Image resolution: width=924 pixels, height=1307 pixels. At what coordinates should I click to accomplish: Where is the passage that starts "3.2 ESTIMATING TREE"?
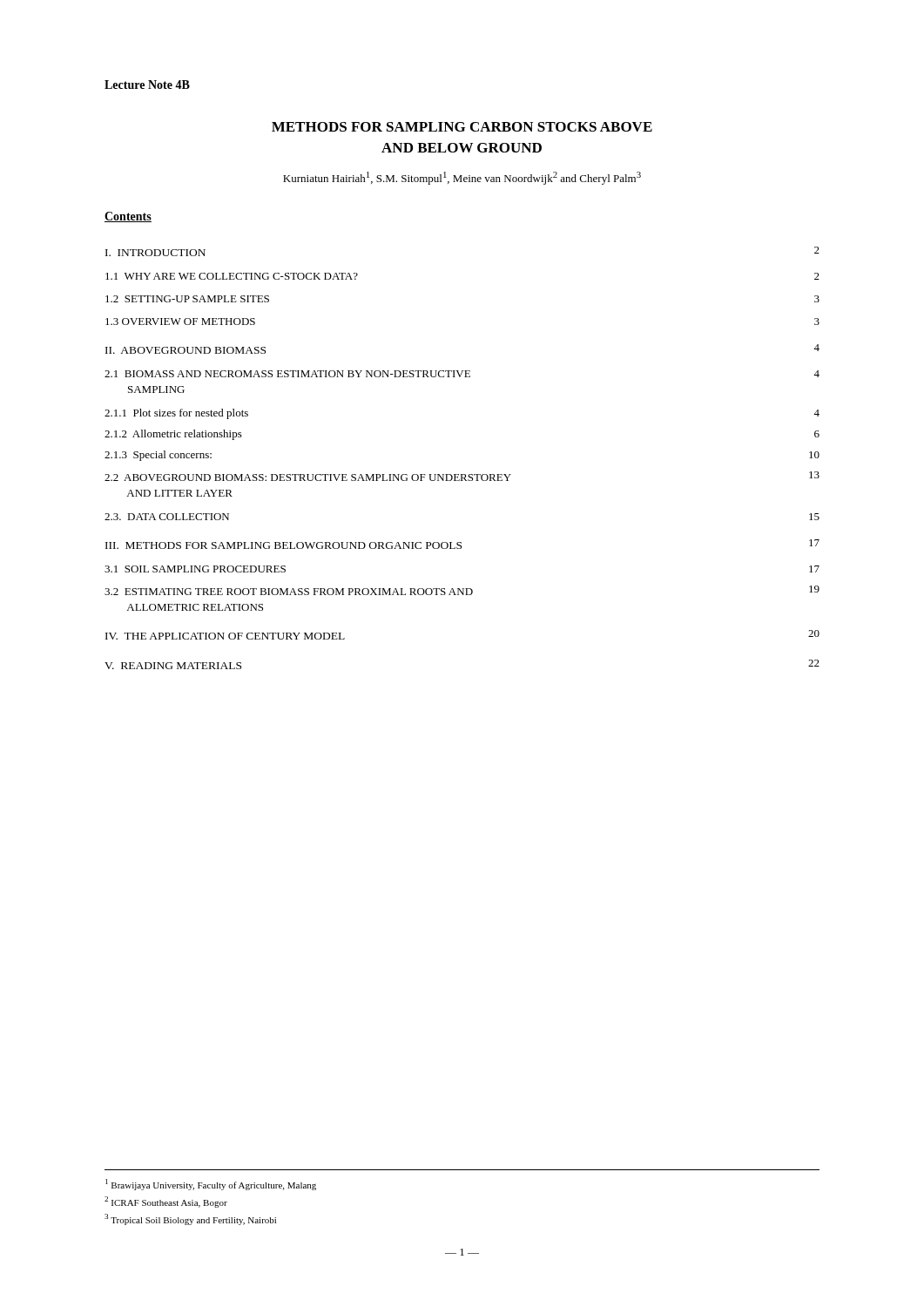point(462,600)
